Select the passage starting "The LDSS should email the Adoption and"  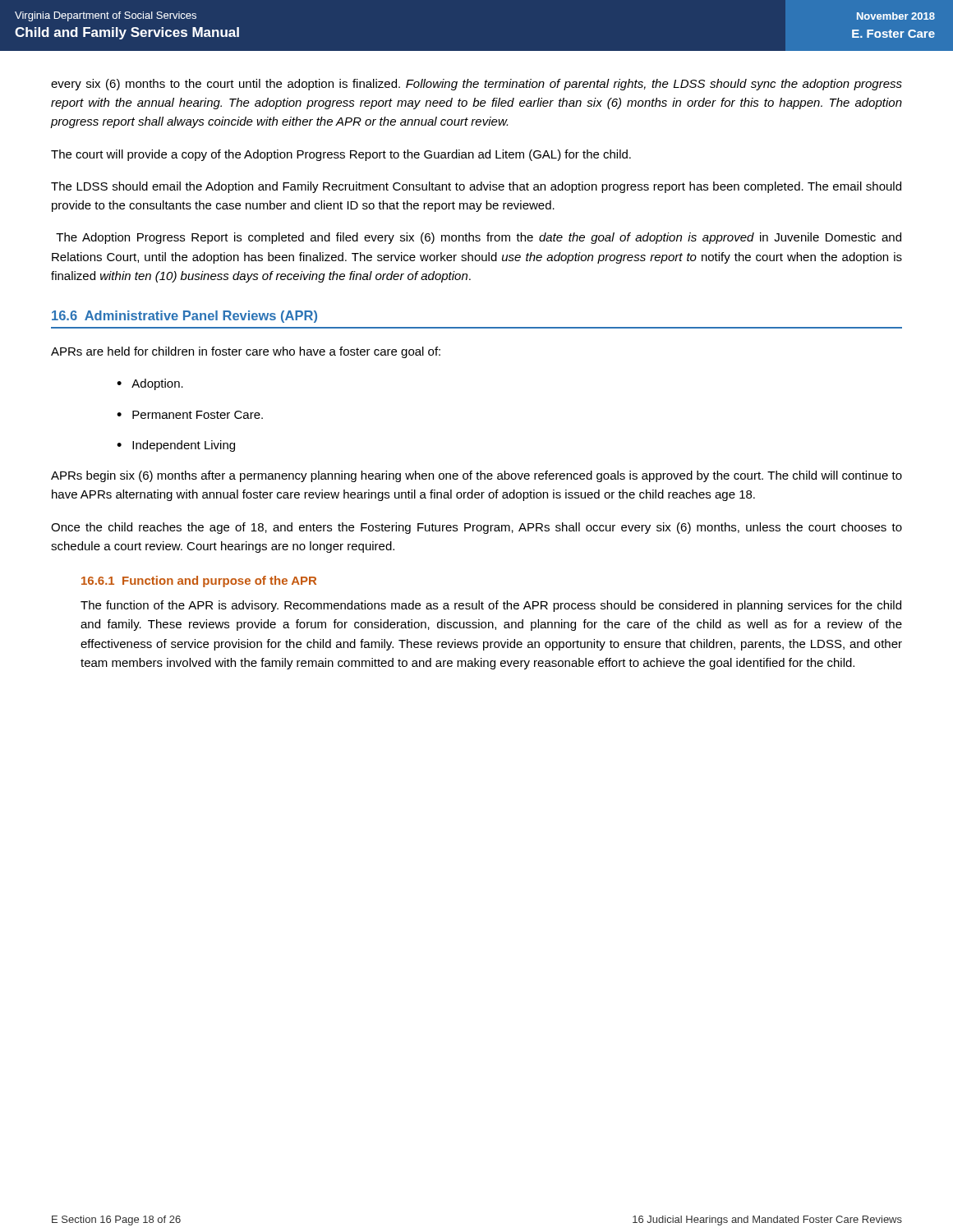(476, 196)
